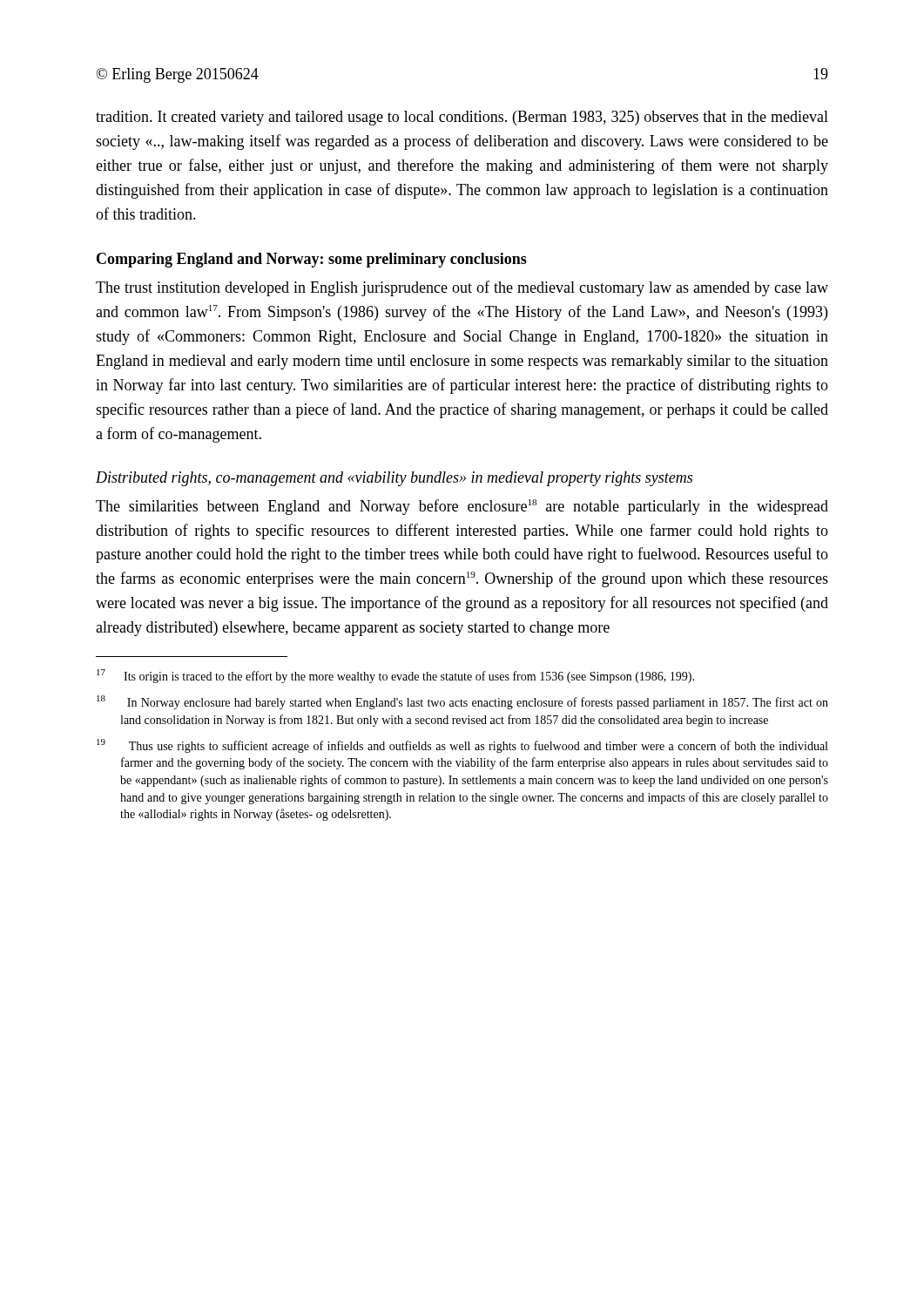Where is the passage that starts "The similarities between England and Norway before enclosure18"?

pyautogui.click(x=462, y=566)
